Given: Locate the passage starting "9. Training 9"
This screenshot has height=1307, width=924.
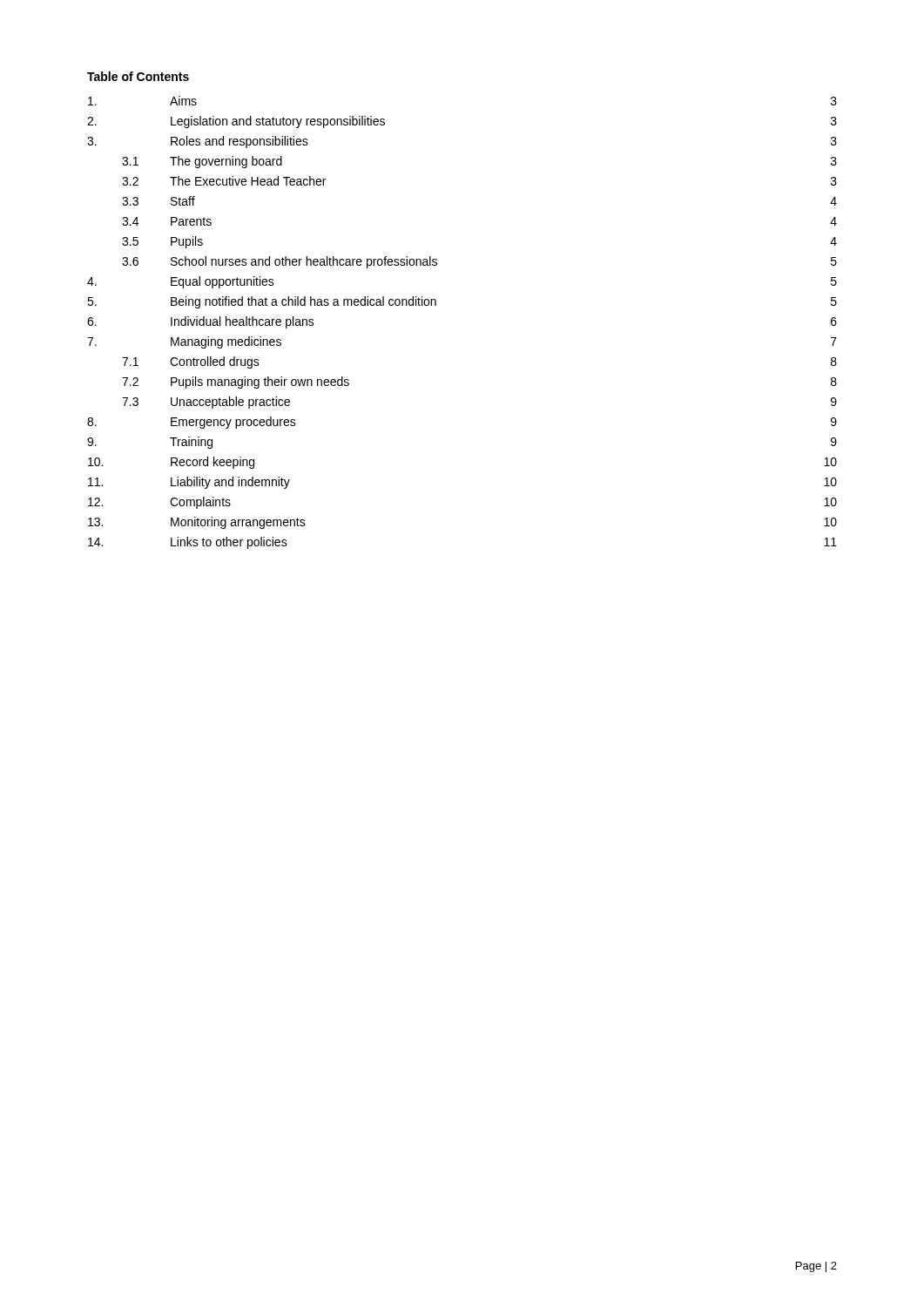Looking at the screenshot, I should pyautogui.click(x=90, y=442).
